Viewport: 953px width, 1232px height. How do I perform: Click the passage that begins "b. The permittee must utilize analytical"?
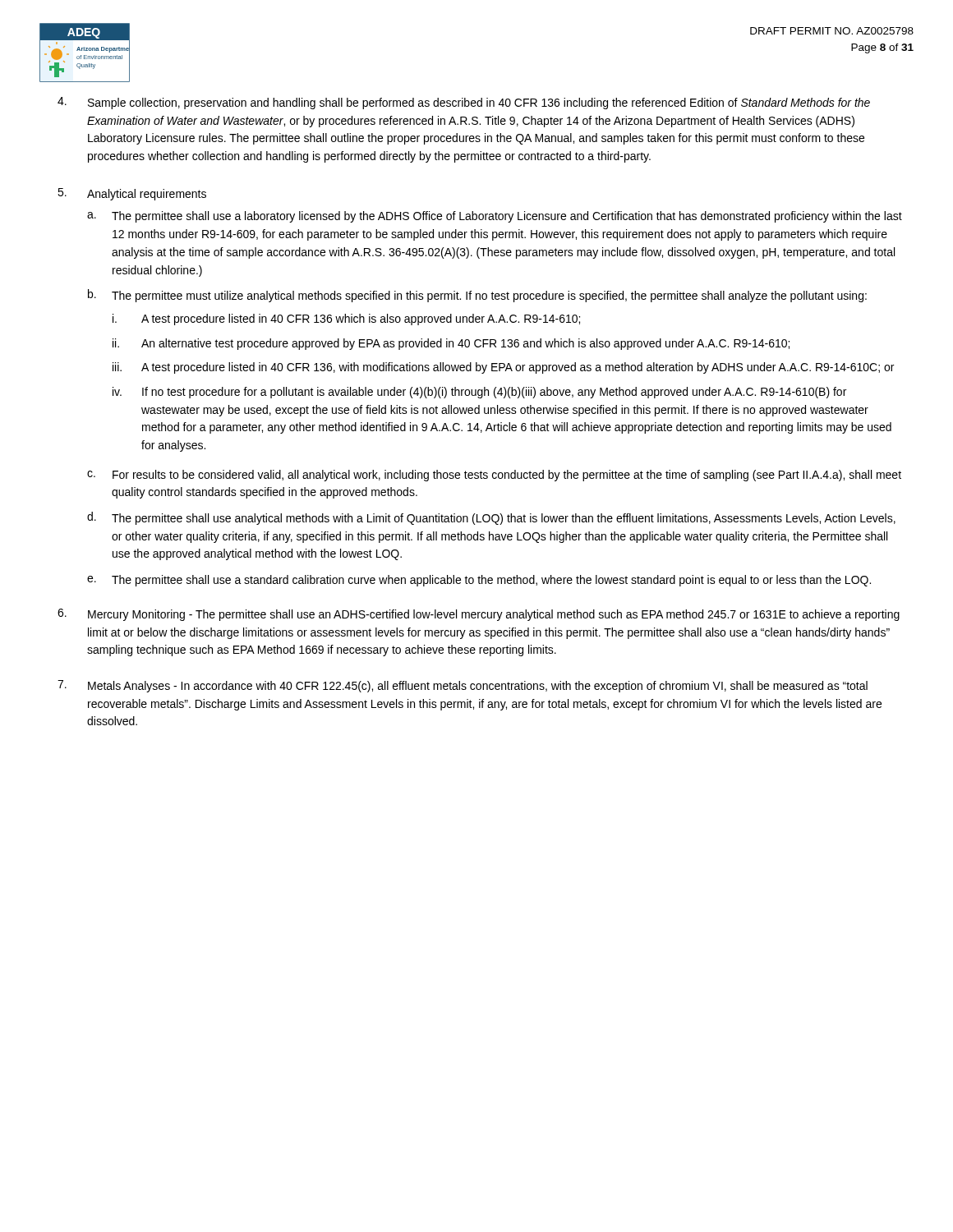coord(495,375)
